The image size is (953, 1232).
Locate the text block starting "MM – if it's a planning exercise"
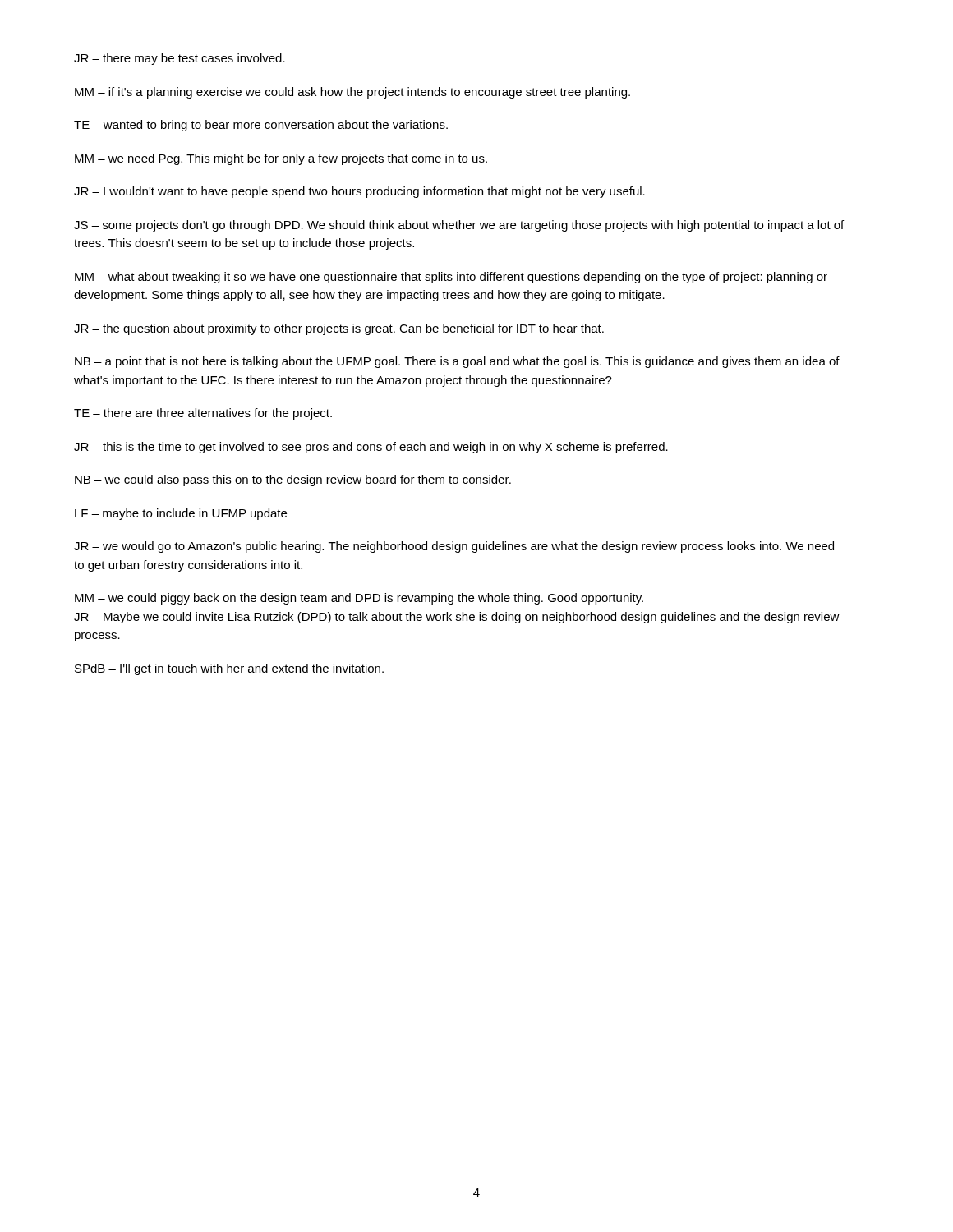(x=353, y=91)
